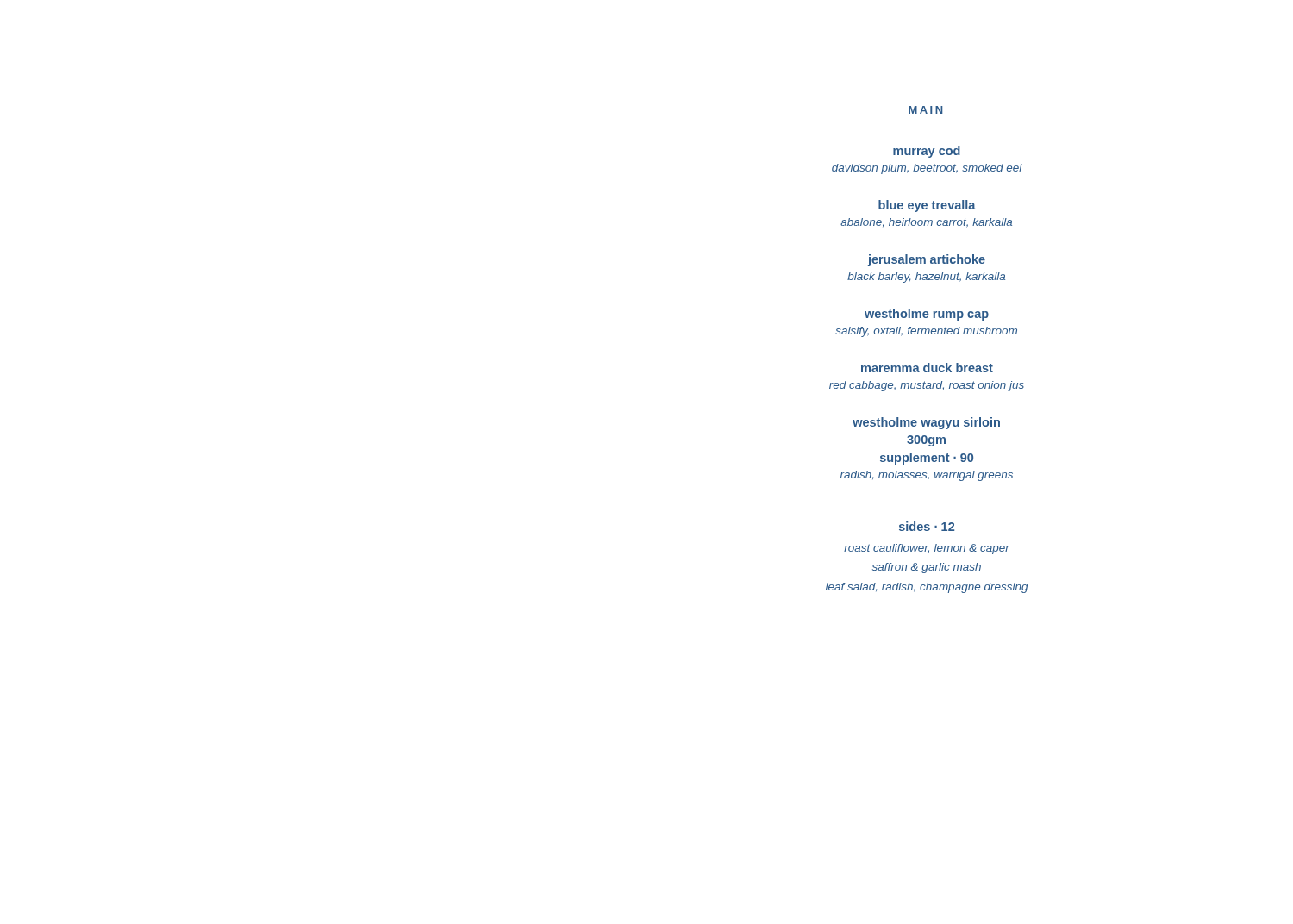The image size is (1293, 924).
Task: Find the list item that reads "jerusalem artichoke black barley, hazelnut,"
Action: (927, 268)
